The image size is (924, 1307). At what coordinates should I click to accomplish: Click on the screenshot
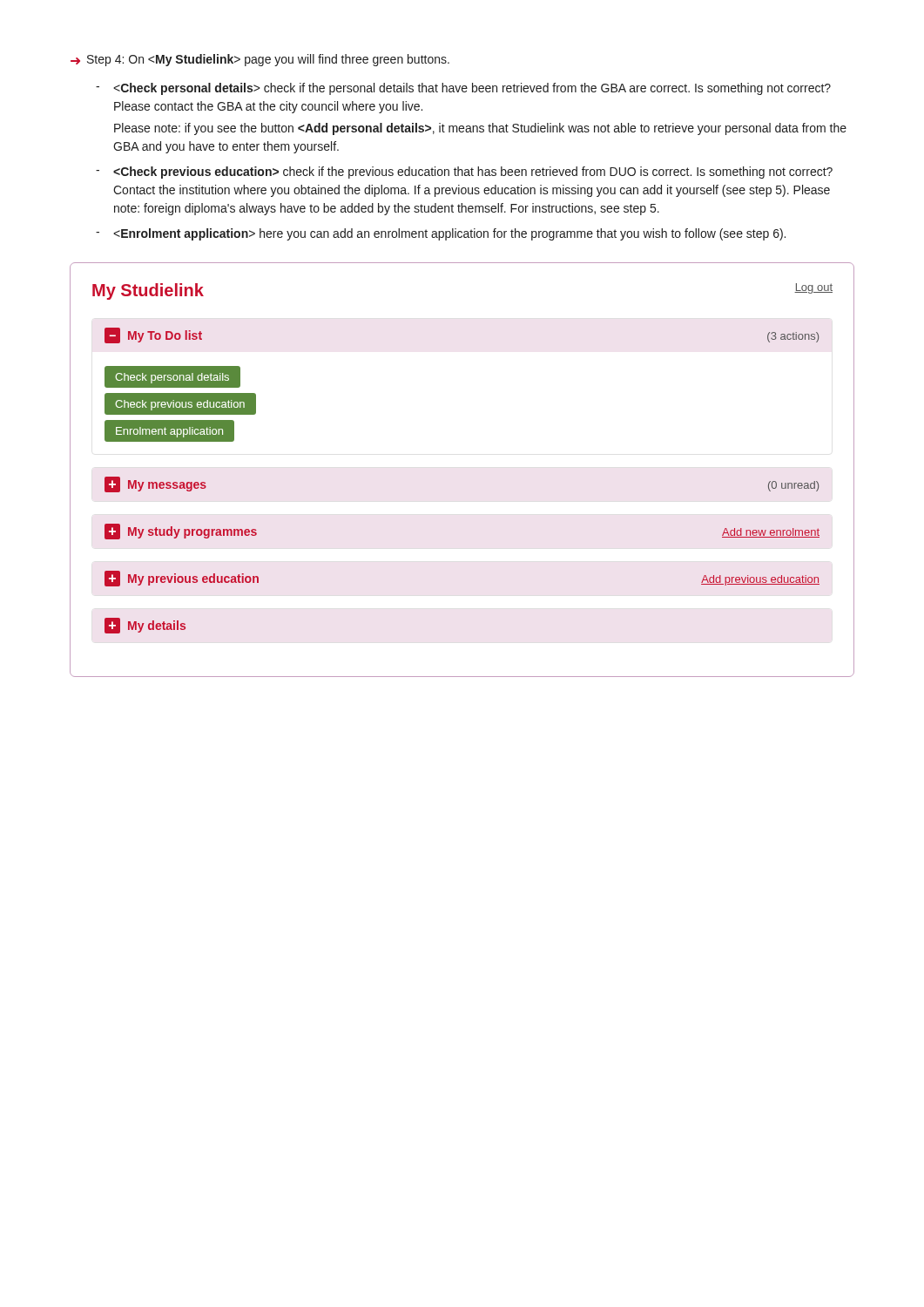pyautogui.click(x=462, y=470)
